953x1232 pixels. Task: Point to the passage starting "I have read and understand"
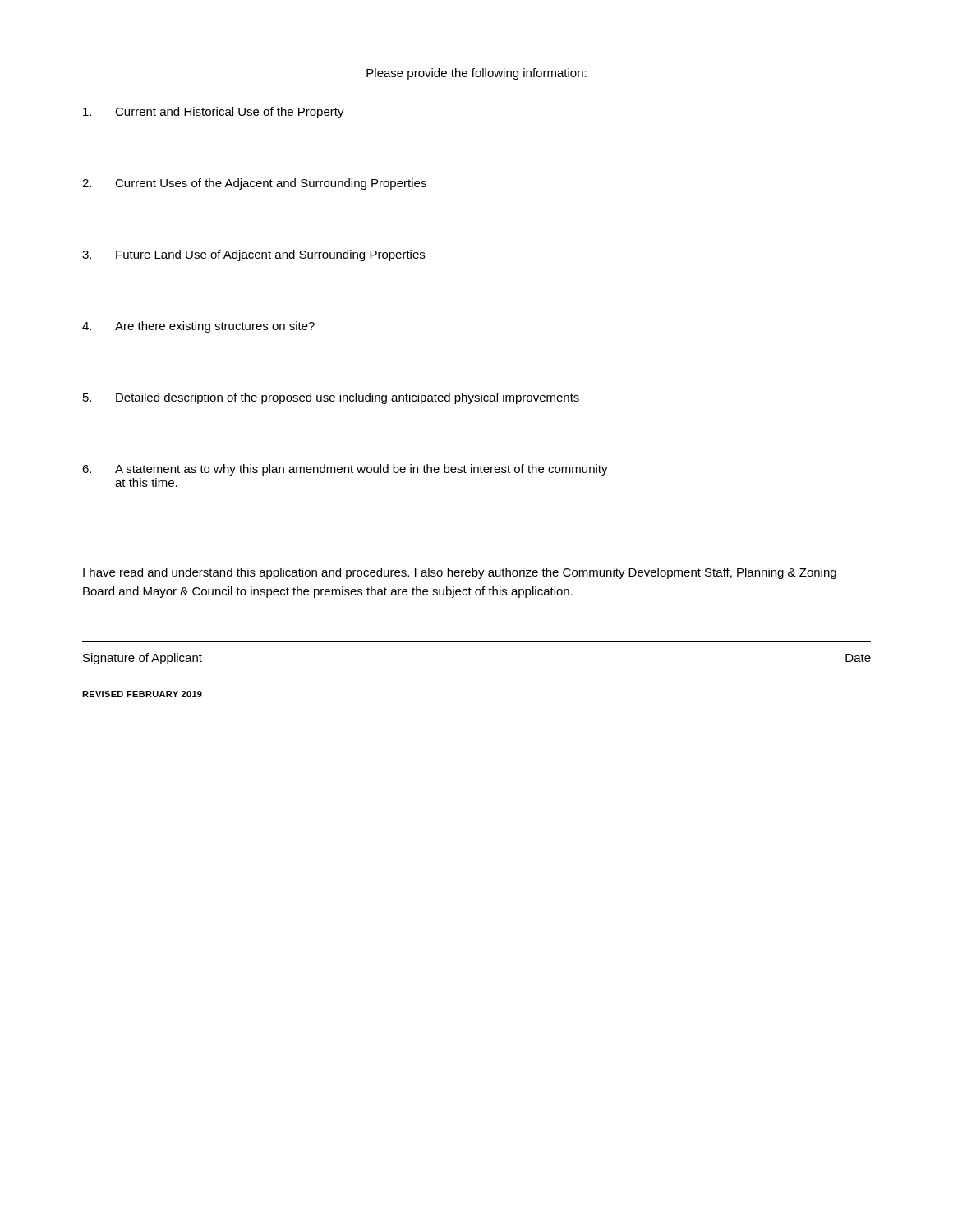pyautogui.click(x=459, y=581)
